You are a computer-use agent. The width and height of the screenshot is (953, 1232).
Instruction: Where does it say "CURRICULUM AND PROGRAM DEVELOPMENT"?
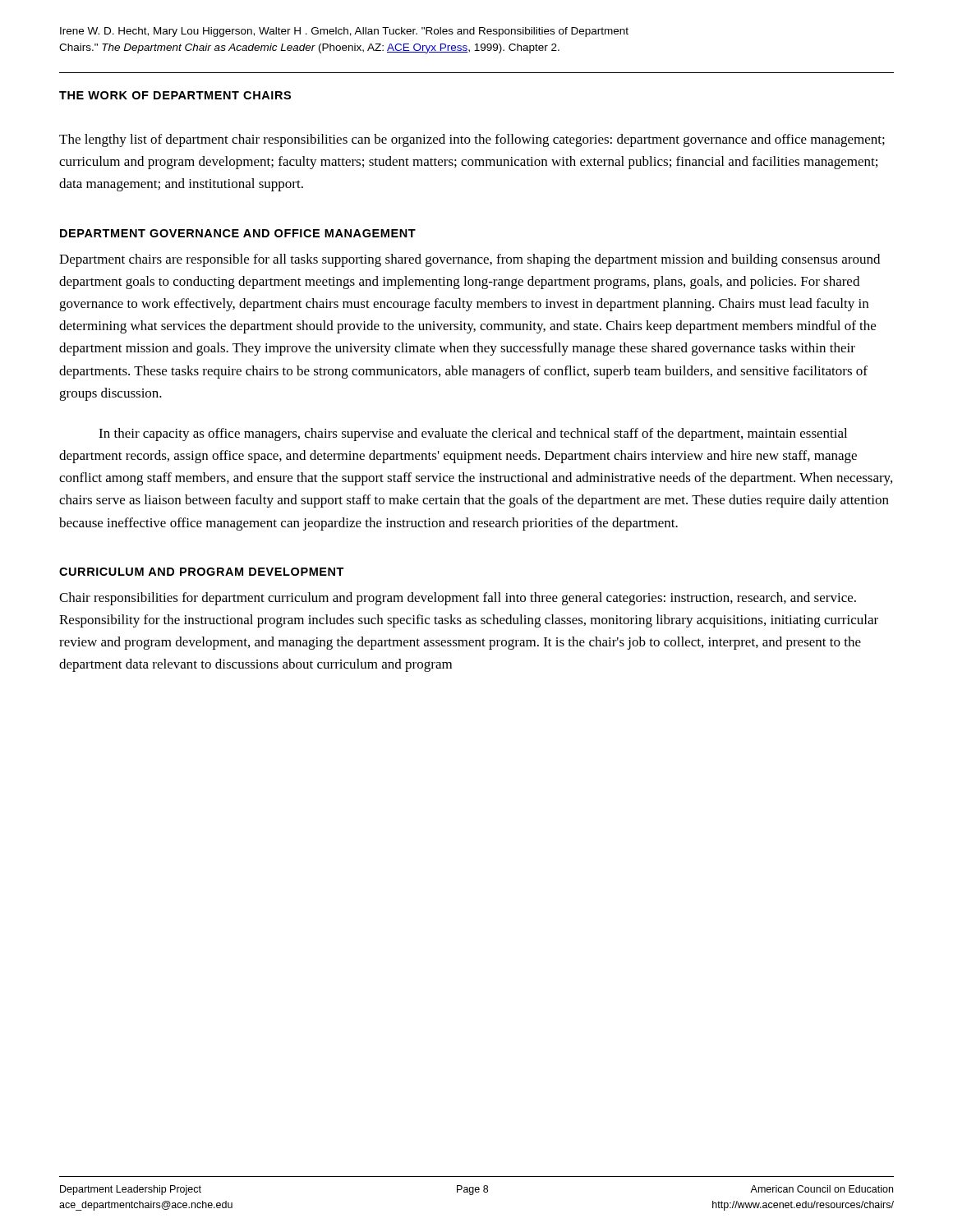tap(202, 572)
